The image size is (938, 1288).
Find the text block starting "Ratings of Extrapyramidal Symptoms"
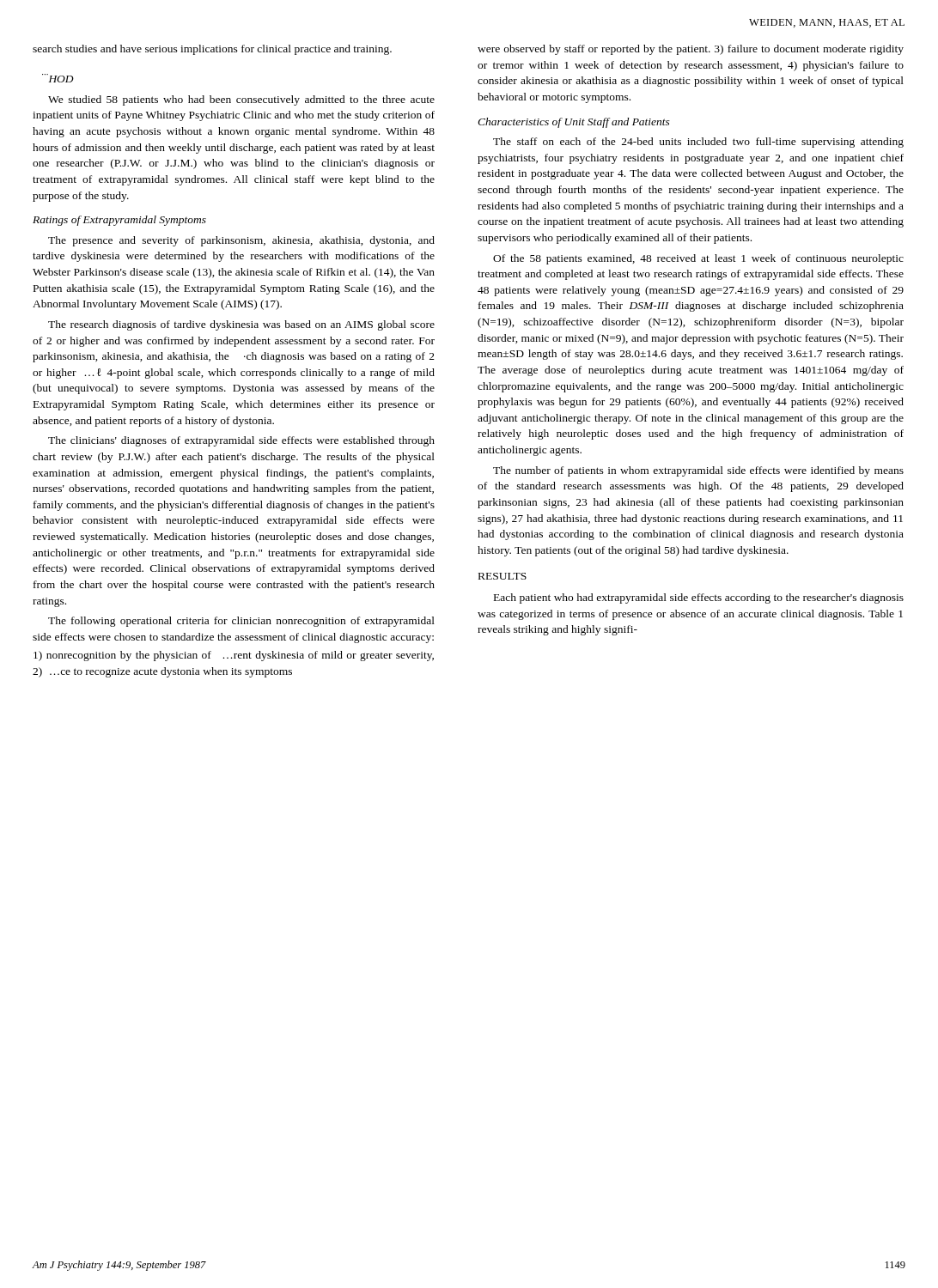click(x=119, y=219)
